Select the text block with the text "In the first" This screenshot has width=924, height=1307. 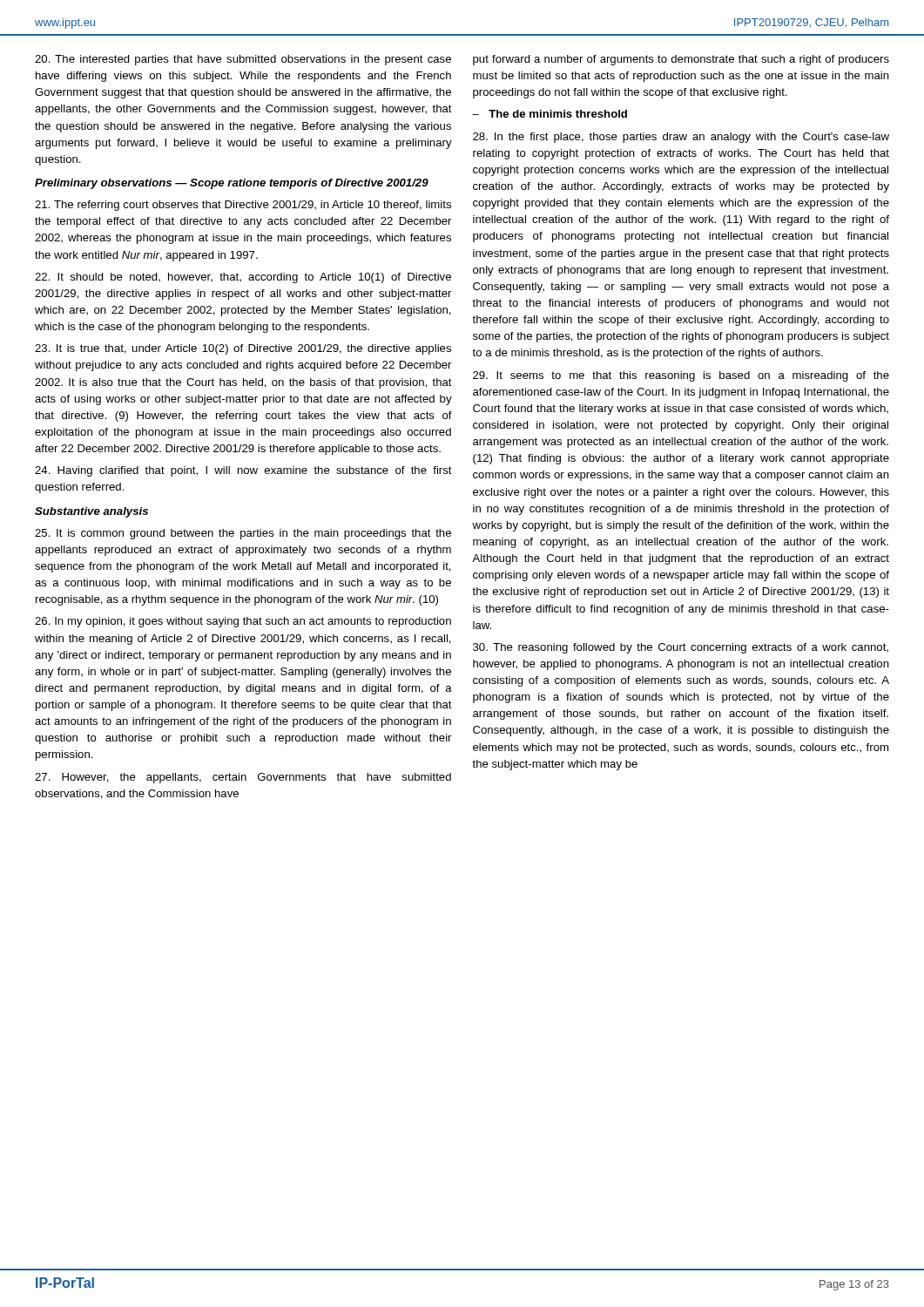tap(681, 450)
